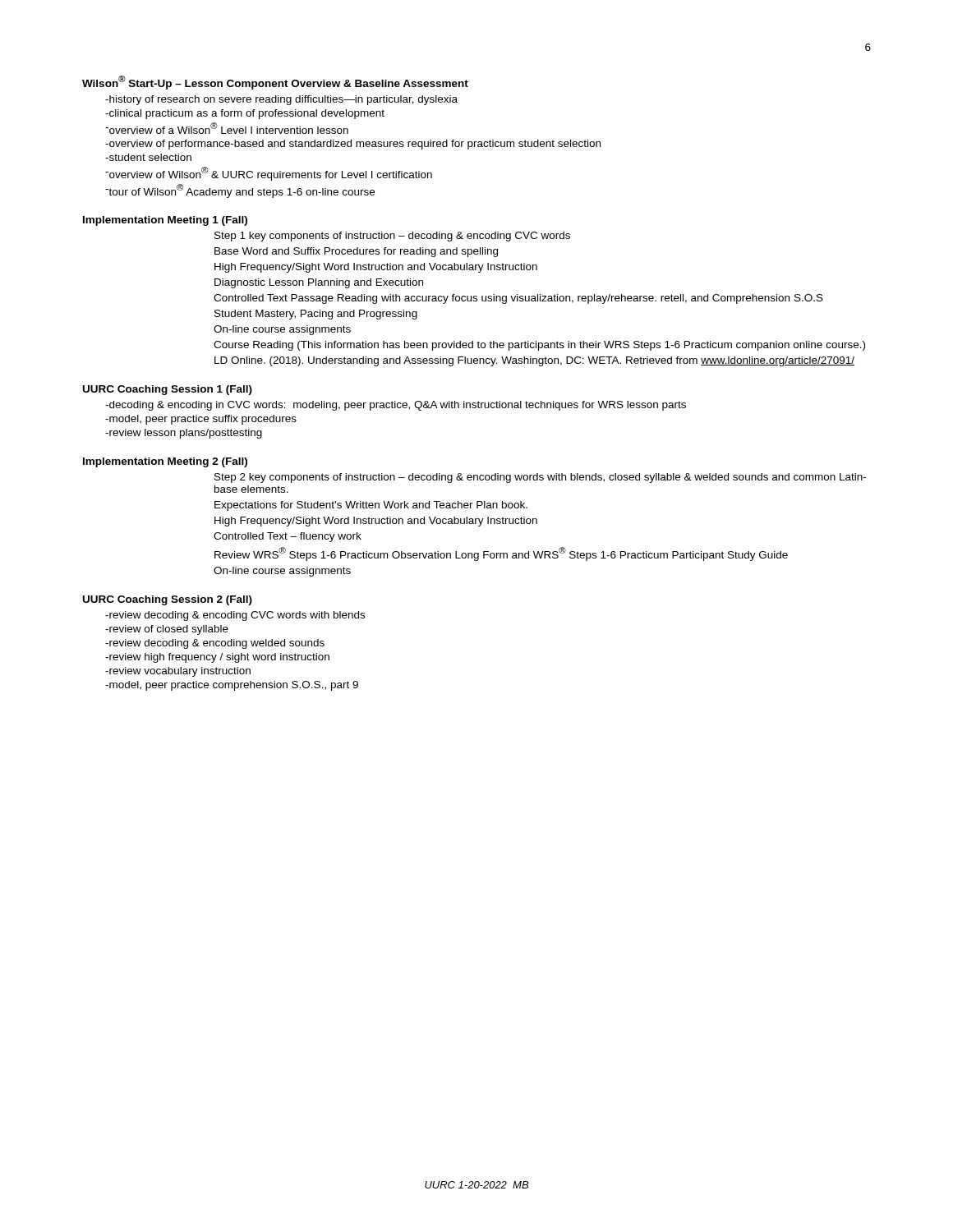Click on the passage starting "- clinical practicum as a form"
Viewport: 953px width, 1232px height.
[x=245, y=114]
